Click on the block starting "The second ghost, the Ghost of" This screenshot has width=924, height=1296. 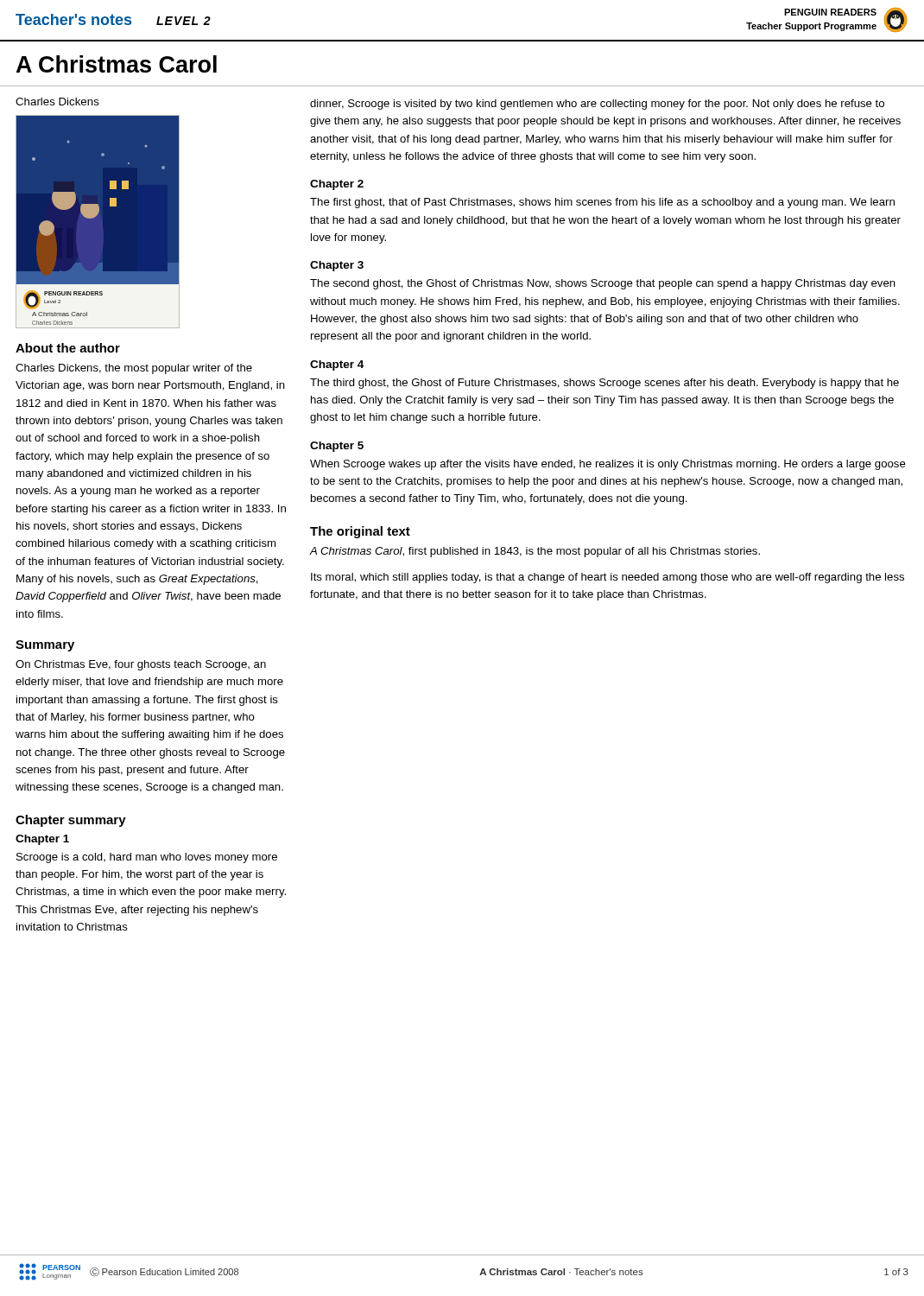(x=605, y=310)
